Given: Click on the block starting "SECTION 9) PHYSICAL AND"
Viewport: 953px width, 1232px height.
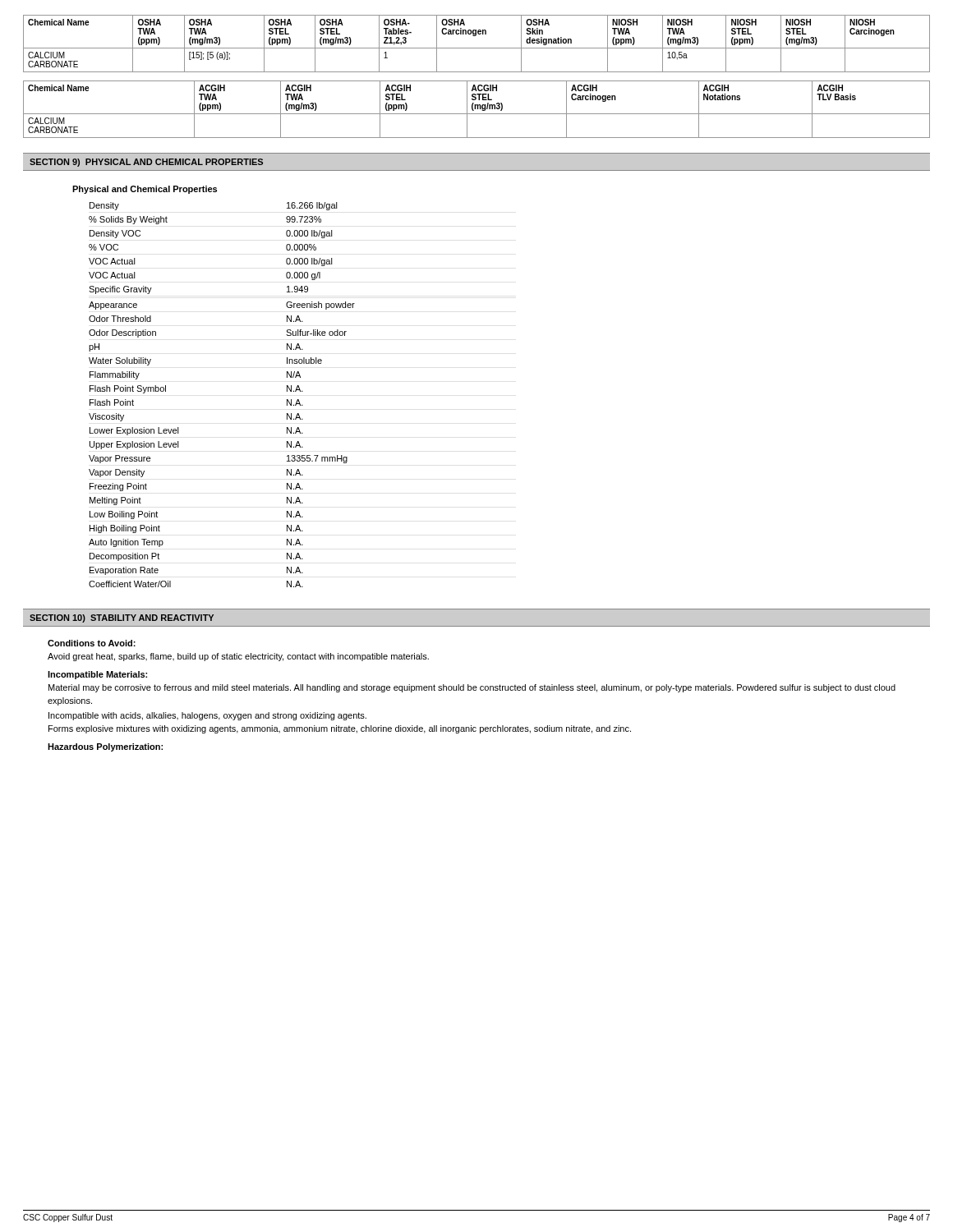Looking at the screenshot, I should (x=476, y=162).
